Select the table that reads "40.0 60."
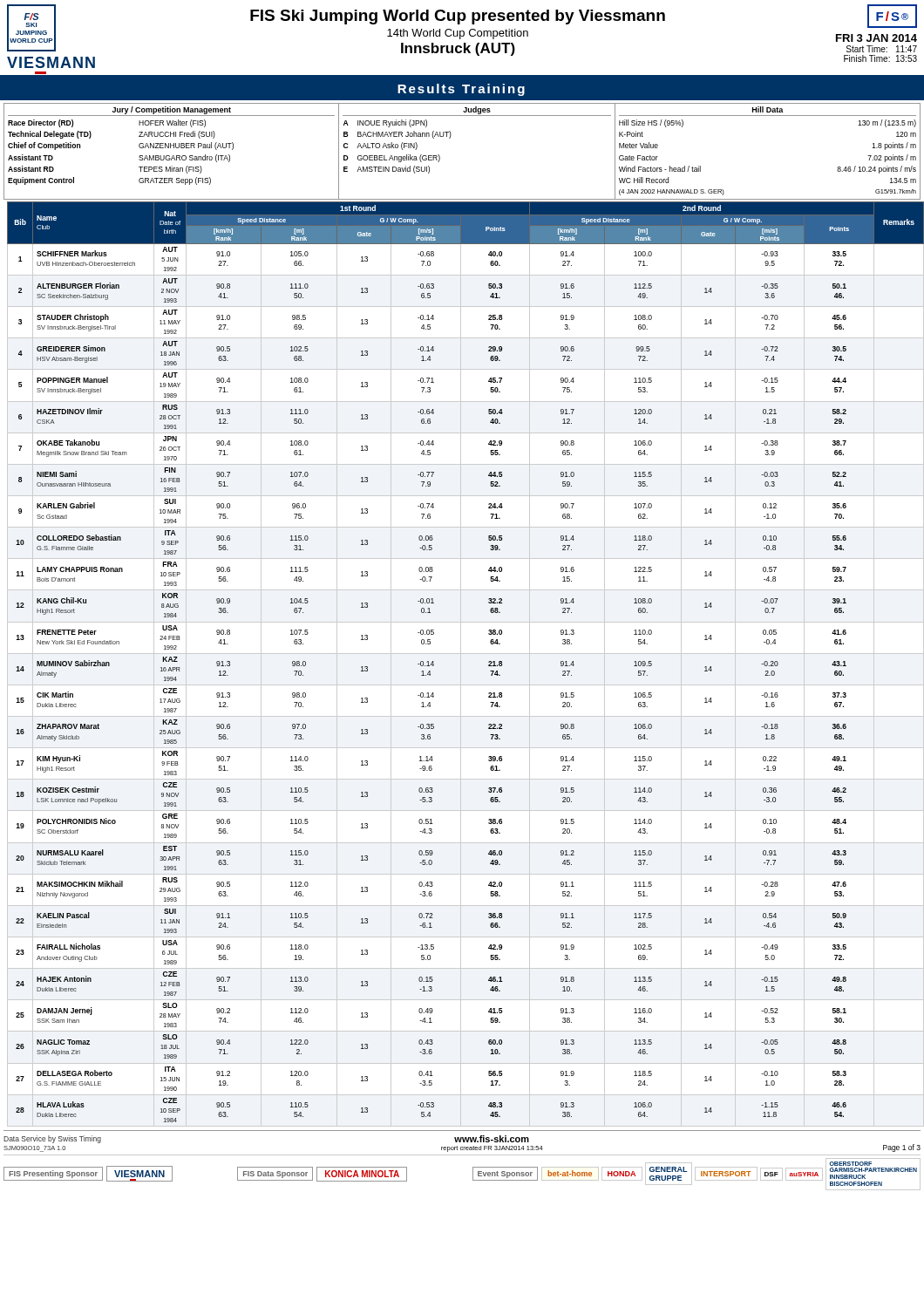 coord(462,664)
